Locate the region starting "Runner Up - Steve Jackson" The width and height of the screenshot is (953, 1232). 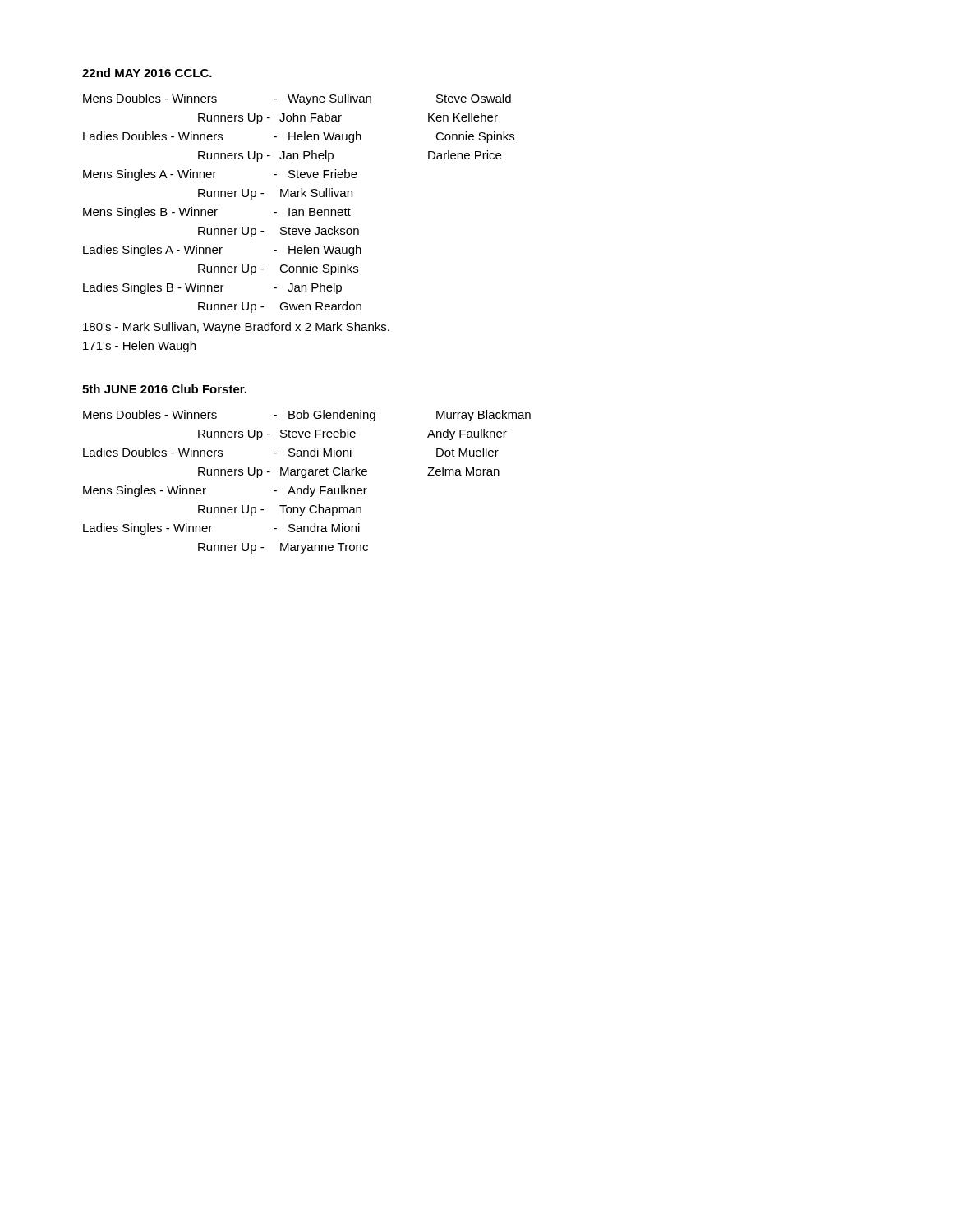(x=312, y=230)
